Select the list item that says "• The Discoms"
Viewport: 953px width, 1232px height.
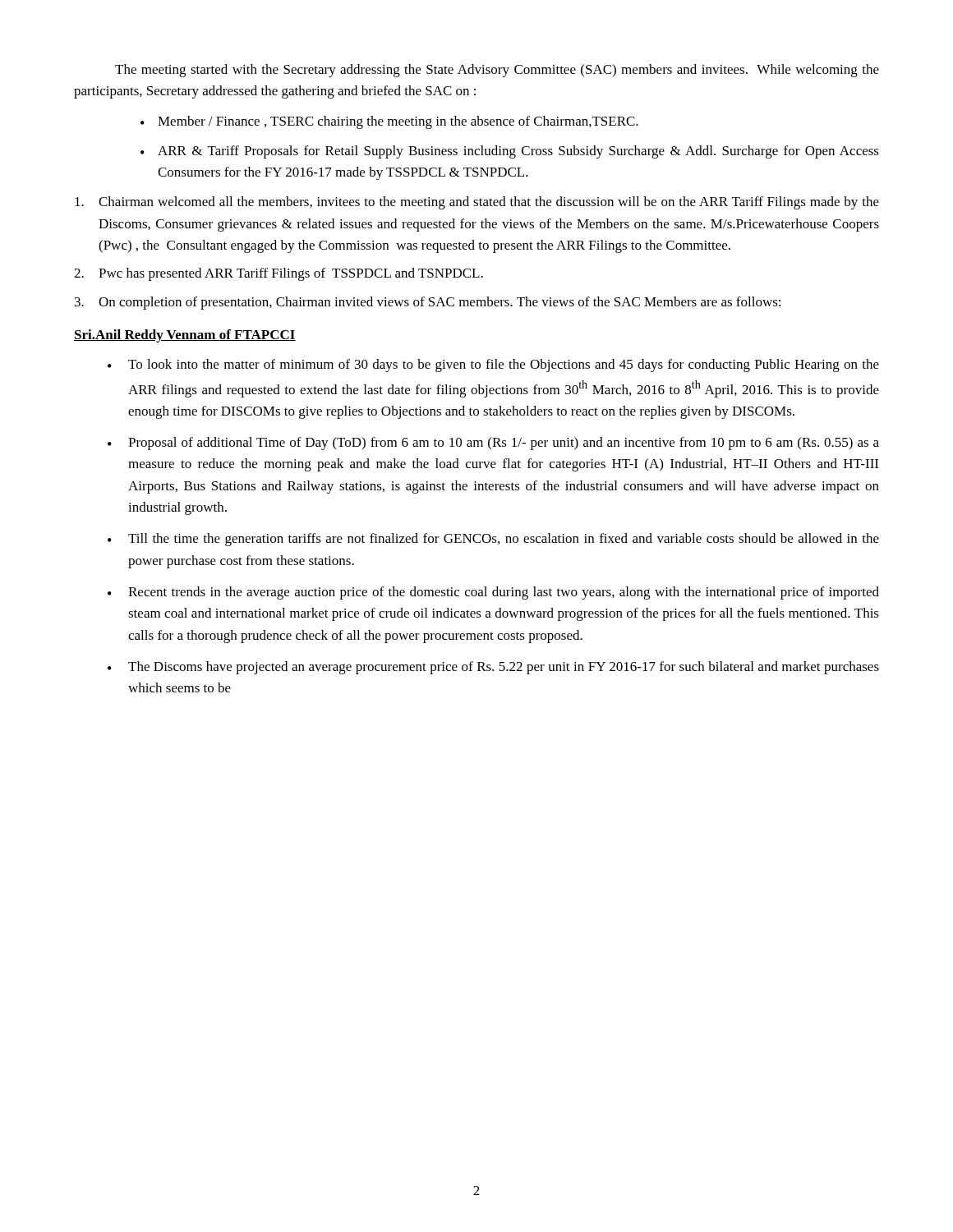click(493, 678)
